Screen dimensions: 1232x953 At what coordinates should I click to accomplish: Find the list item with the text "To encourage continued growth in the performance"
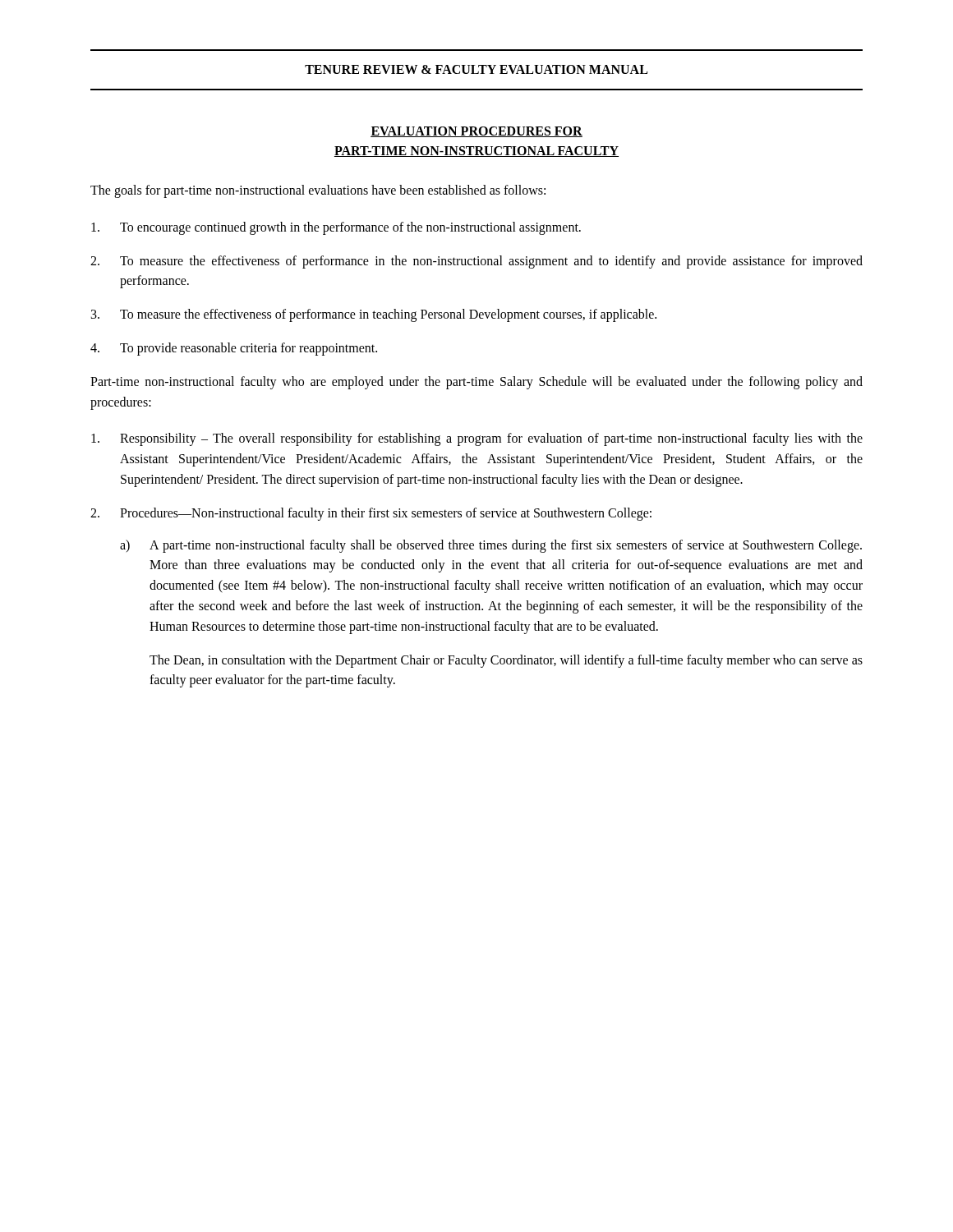[476, 228]
